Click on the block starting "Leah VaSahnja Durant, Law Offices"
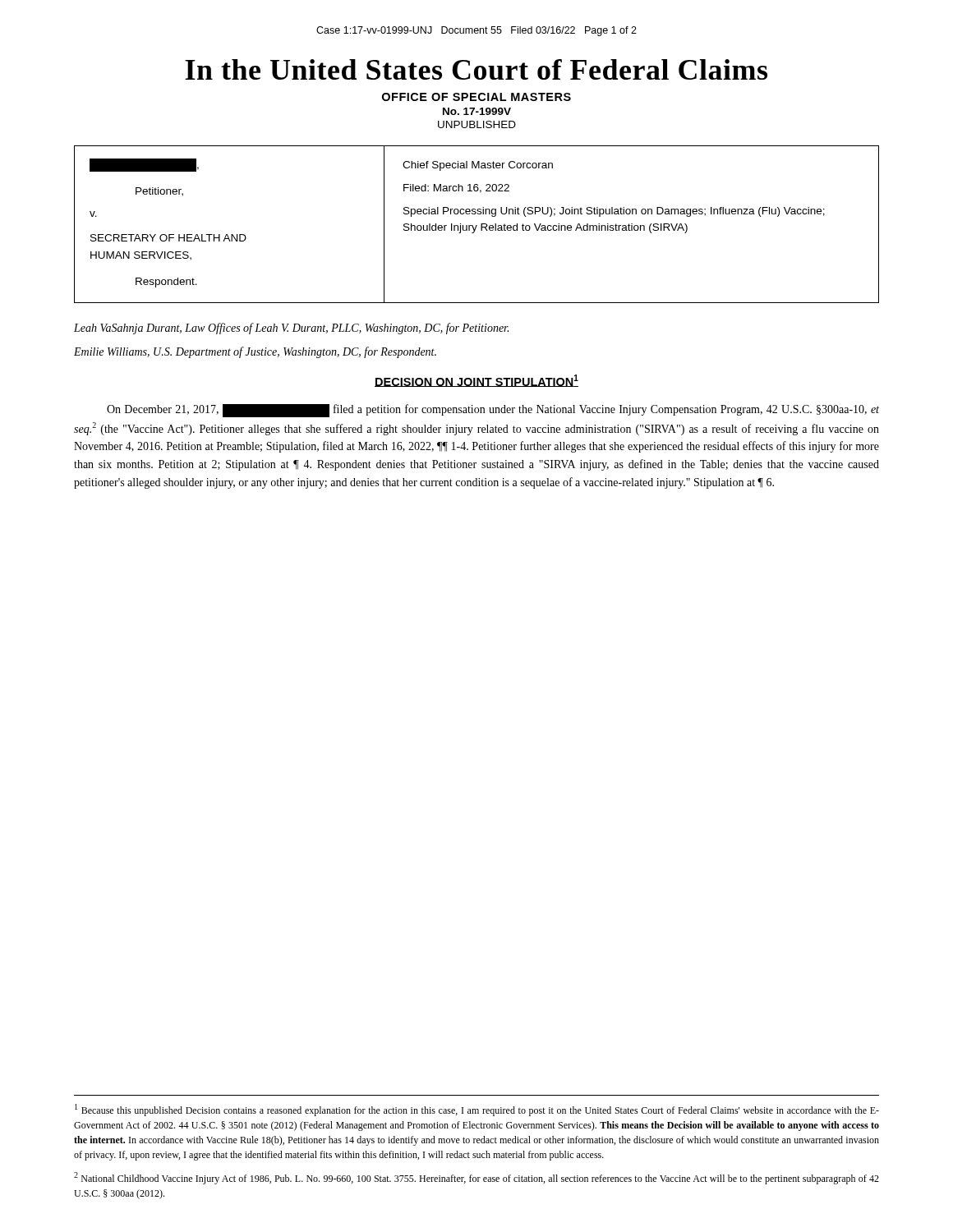 (292, 328)
